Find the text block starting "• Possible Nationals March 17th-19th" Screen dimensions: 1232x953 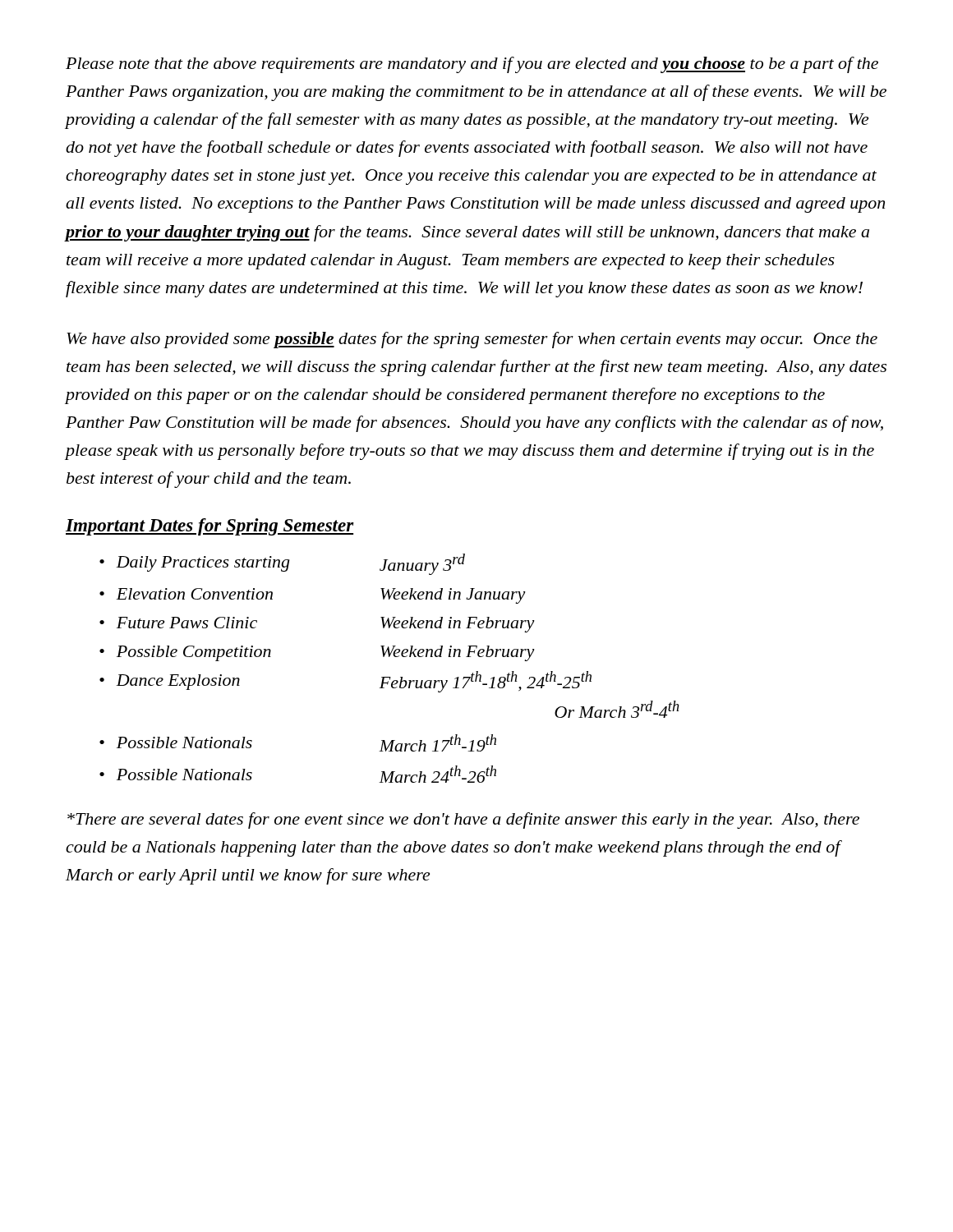coord(493,744)
